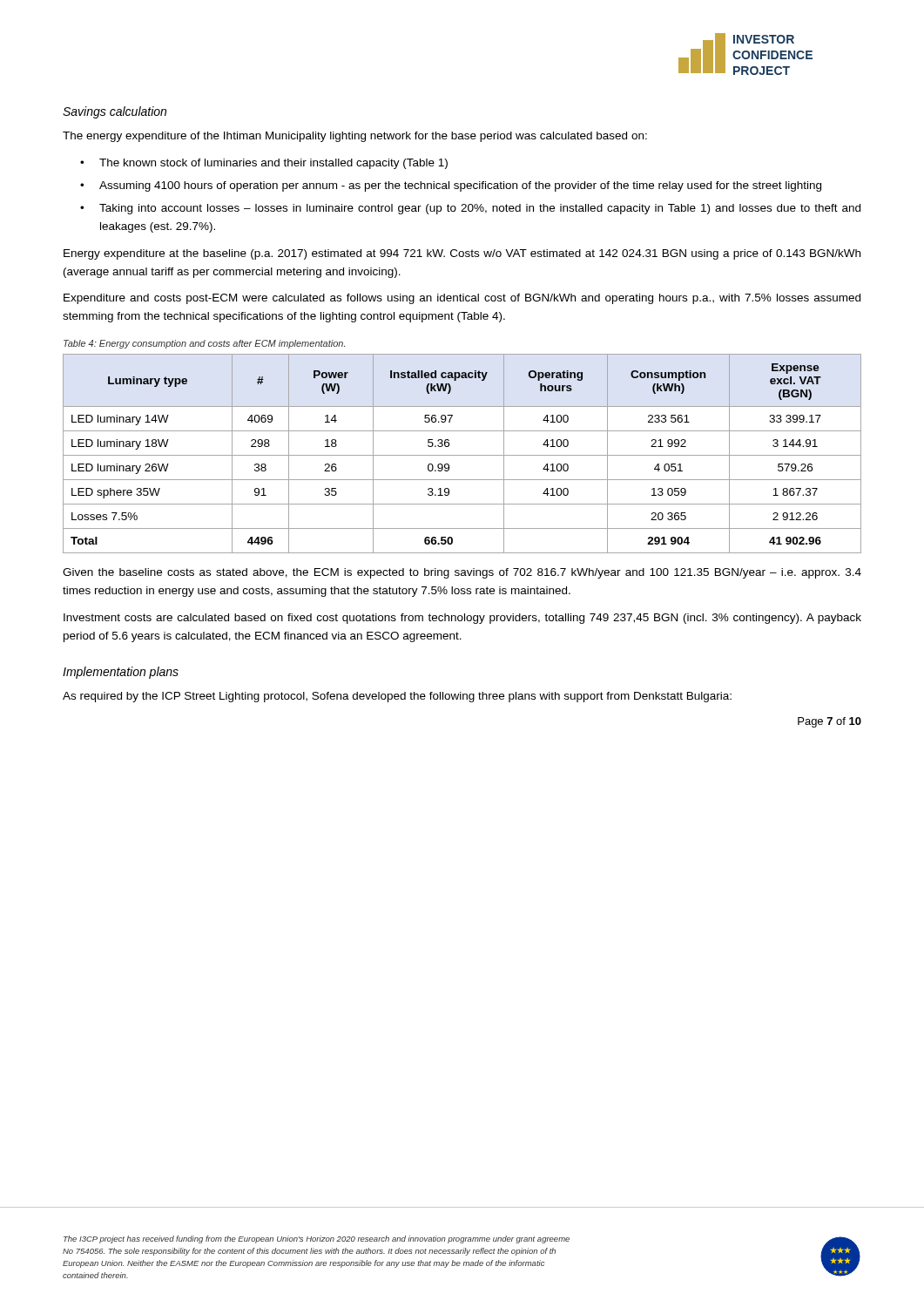Find the text block that says "Investment costs are calculated"
924x1307 pixels.
coord(462,627)
